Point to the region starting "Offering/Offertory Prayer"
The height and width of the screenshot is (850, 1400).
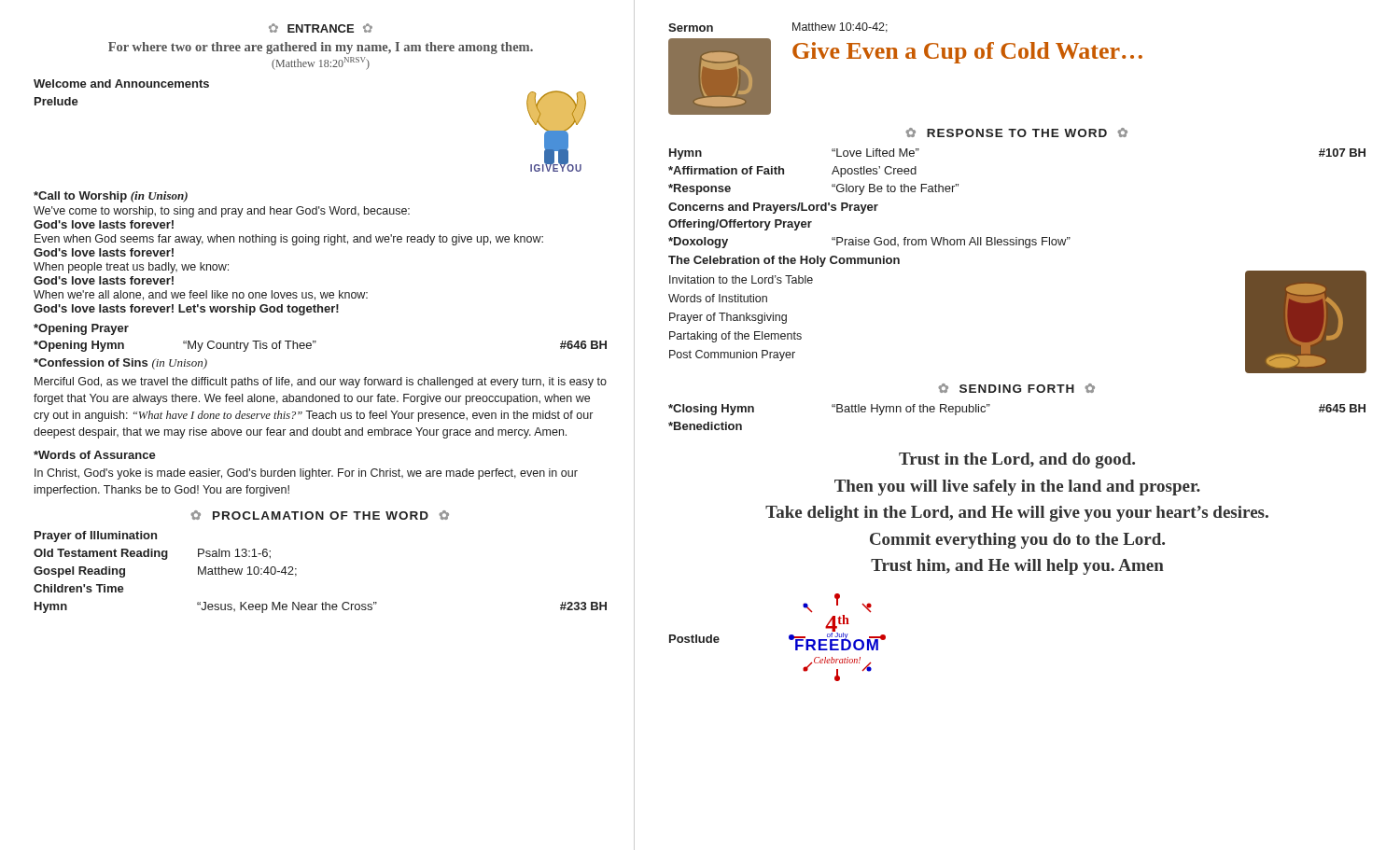click(x=740, y=223)
